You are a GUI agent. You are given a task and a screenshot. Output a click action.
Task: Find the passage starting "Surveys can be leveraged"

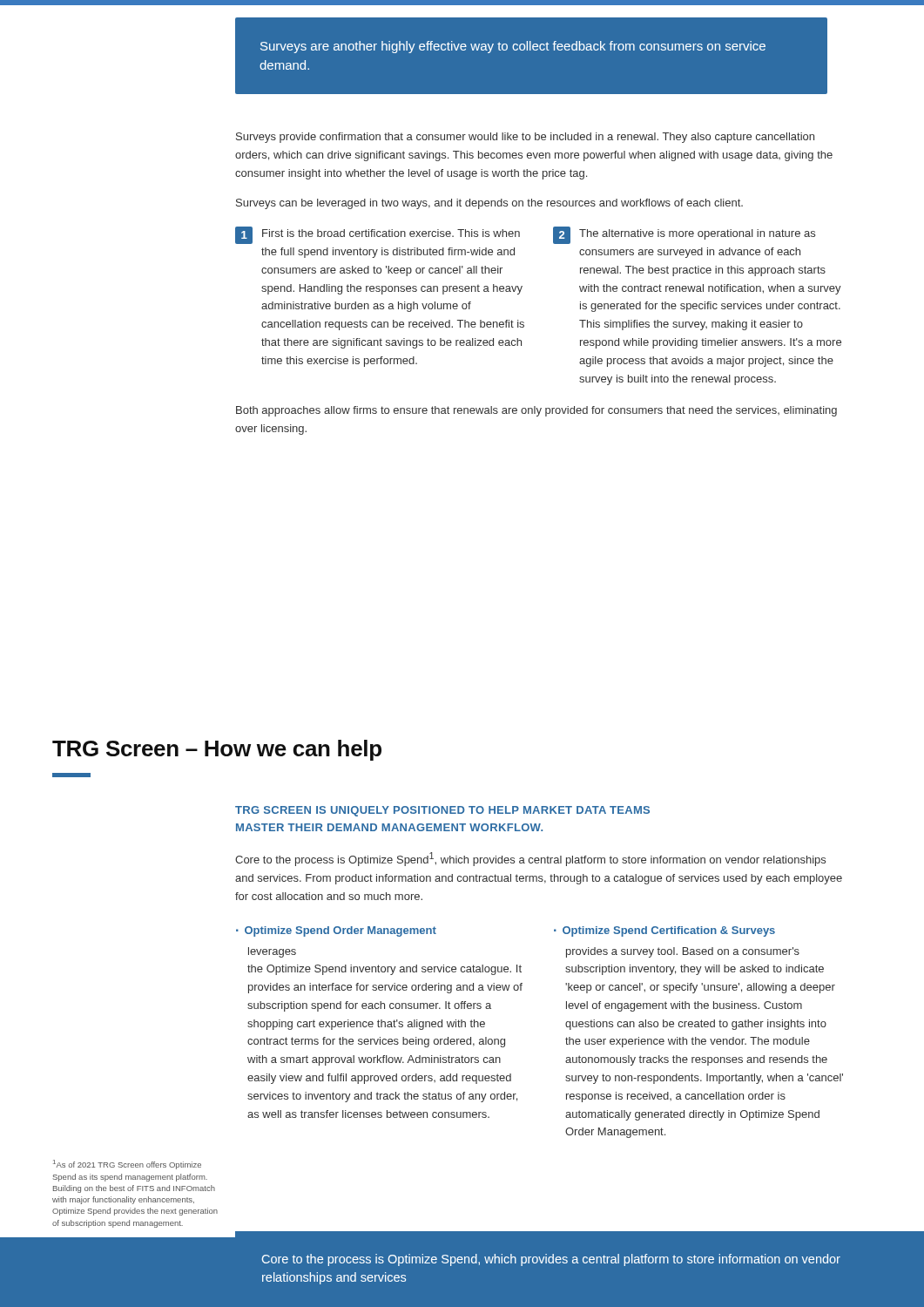coord(489,203)
